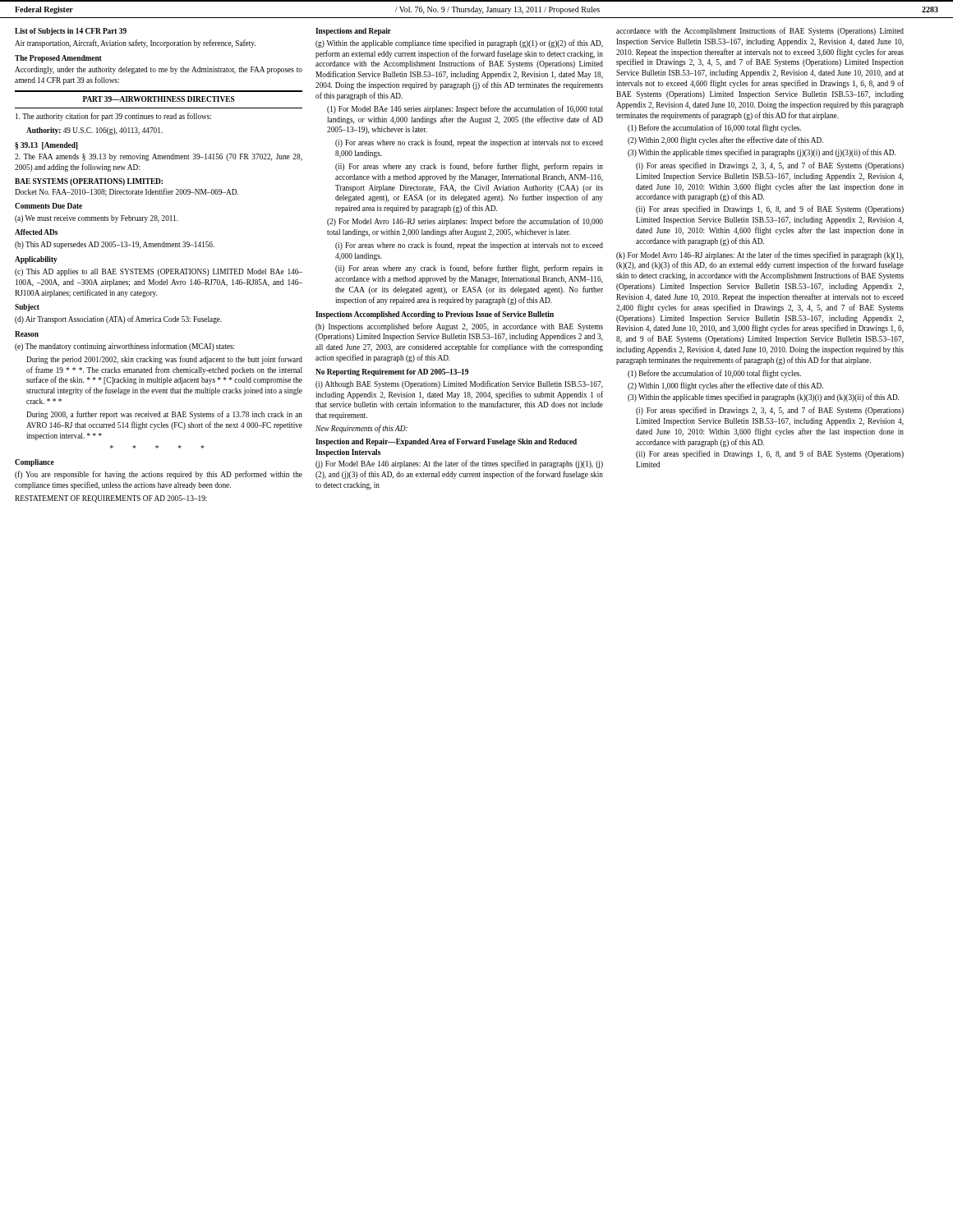Click on the section header containing "§ 39.13 [Amended]"
The image size is (953, 1232).
pos(46,145)
